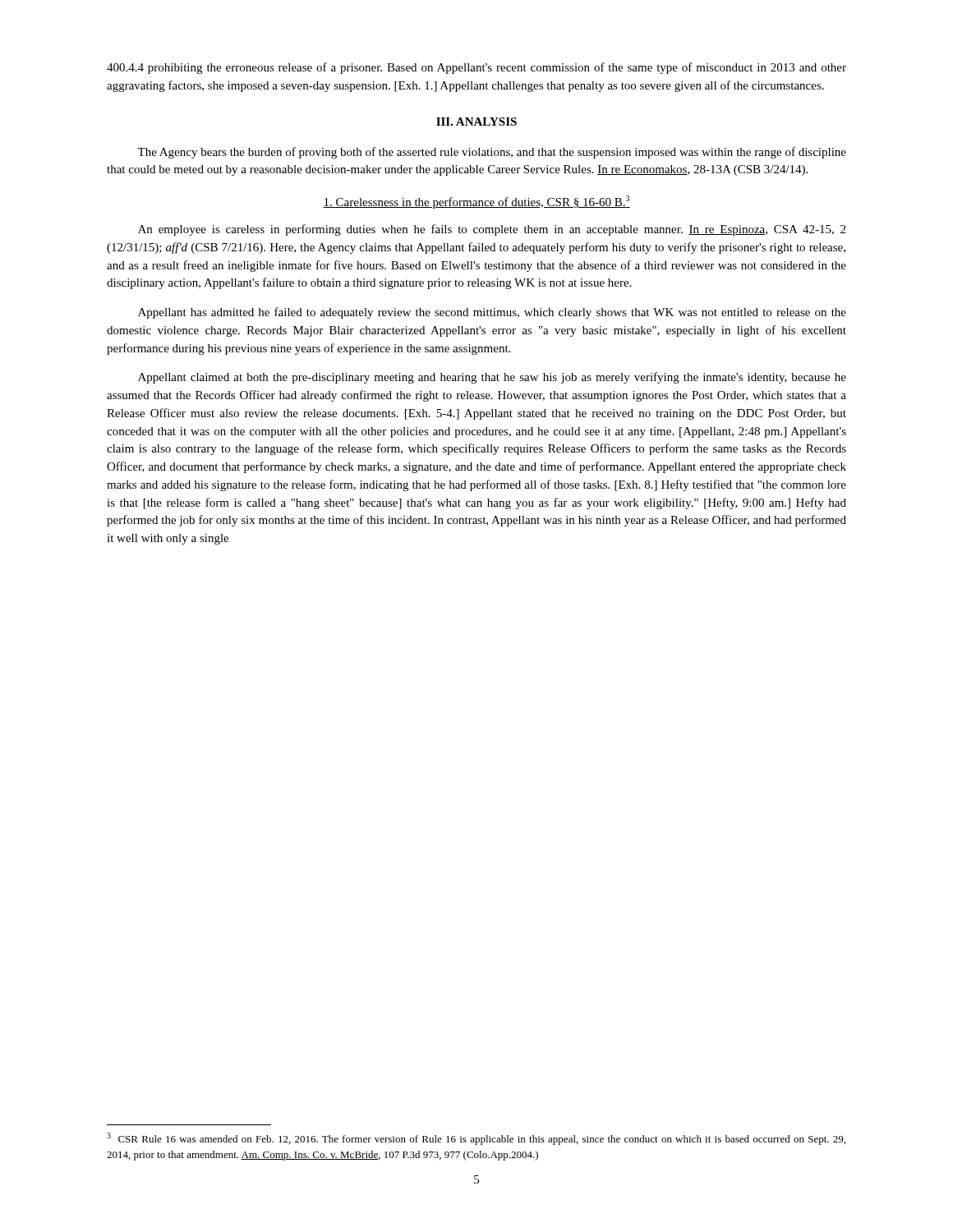Navigate to the text block starting "4.4 prohibiting the erroneous release of a"

click(x=476, y=76)
